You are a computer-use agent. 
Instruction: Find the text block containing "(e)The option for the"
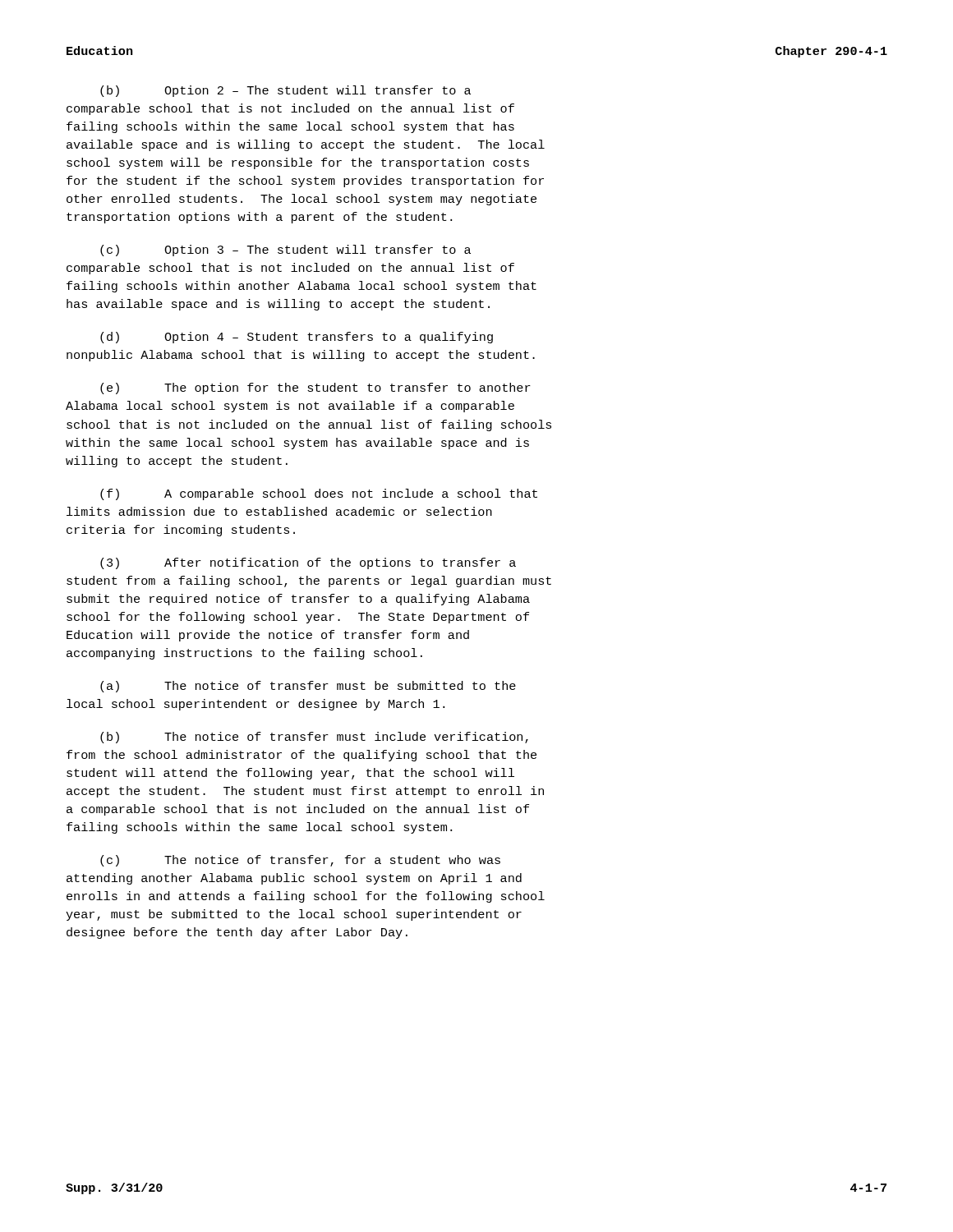(309, 424)
